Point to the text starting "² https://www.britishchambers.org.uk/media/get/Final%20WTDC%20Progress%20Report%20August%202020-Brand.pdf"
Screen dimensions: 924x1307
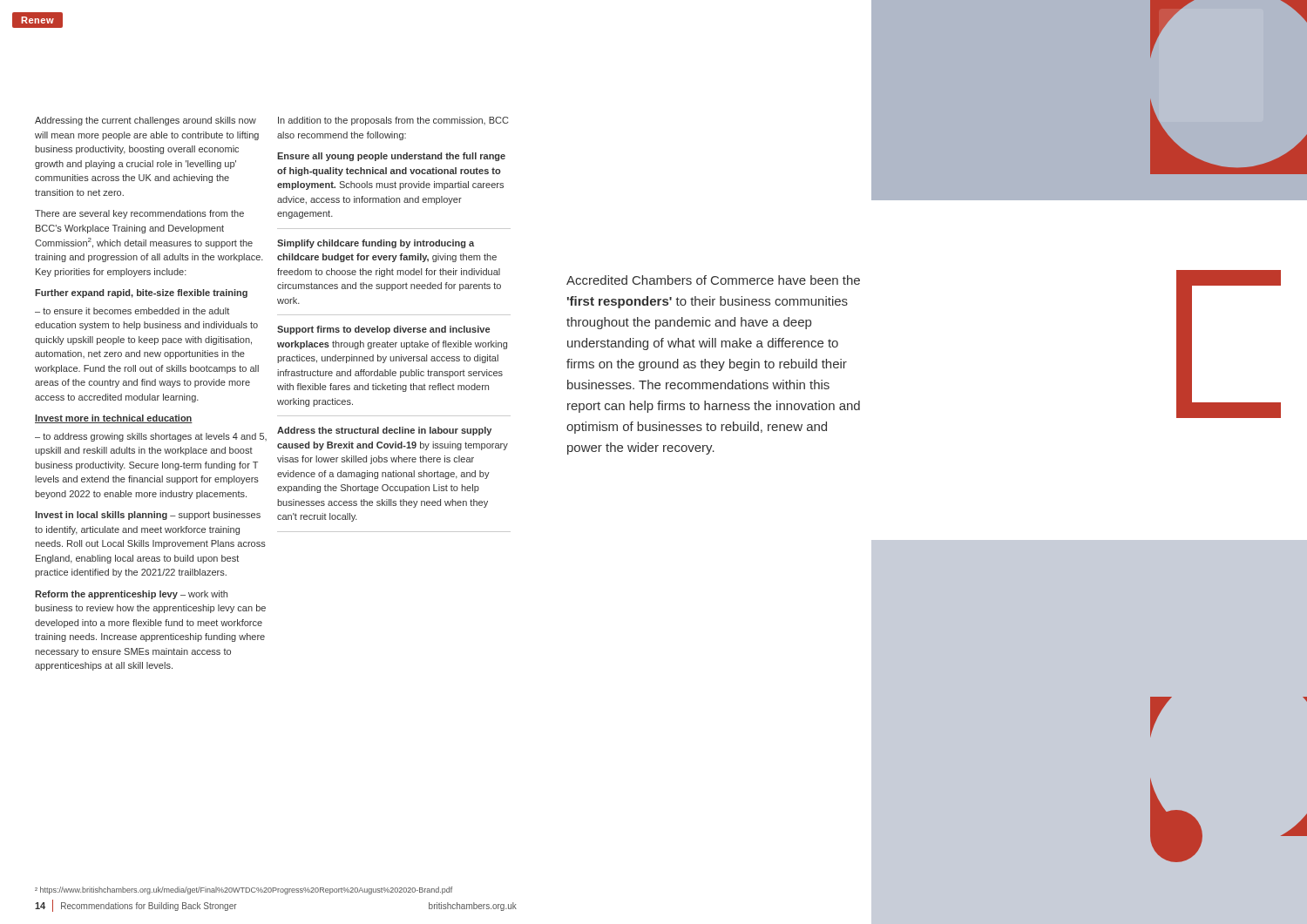click(292, 890)
